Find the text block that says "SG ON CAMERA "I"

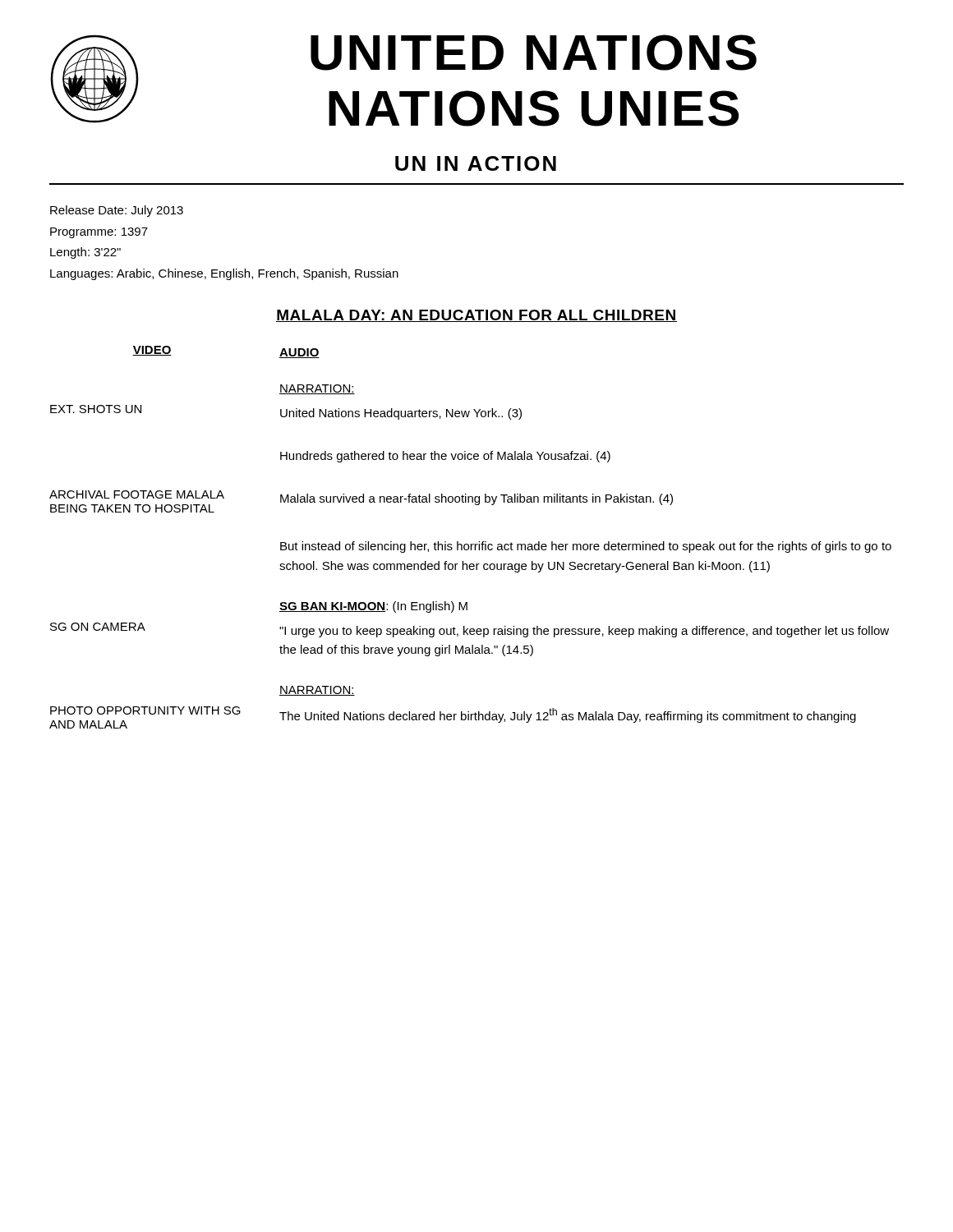476,638
